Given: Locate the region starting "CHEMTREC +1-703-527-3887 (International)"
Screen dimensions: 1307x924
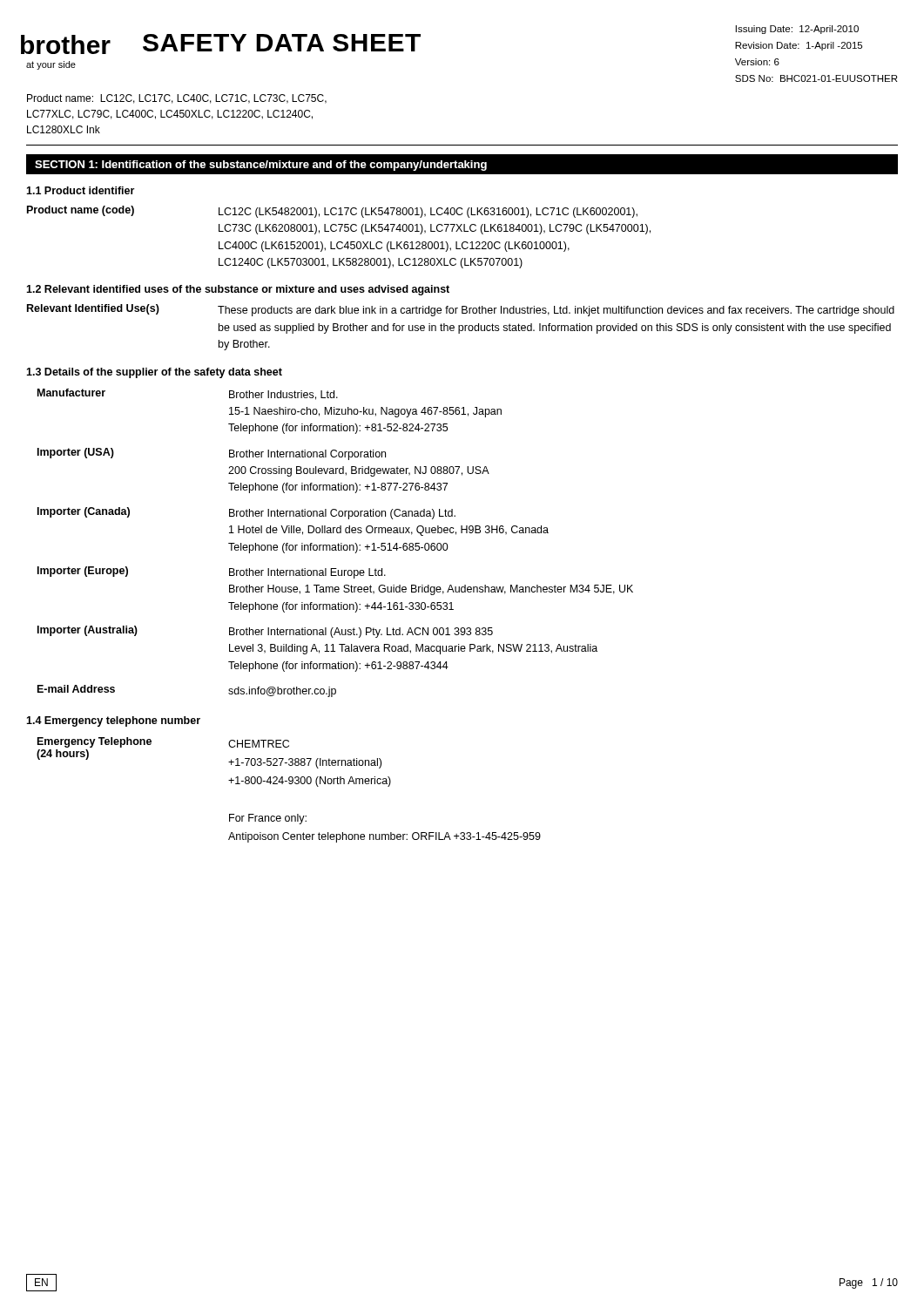Looking at the screenshot, I should click(384, 790).
